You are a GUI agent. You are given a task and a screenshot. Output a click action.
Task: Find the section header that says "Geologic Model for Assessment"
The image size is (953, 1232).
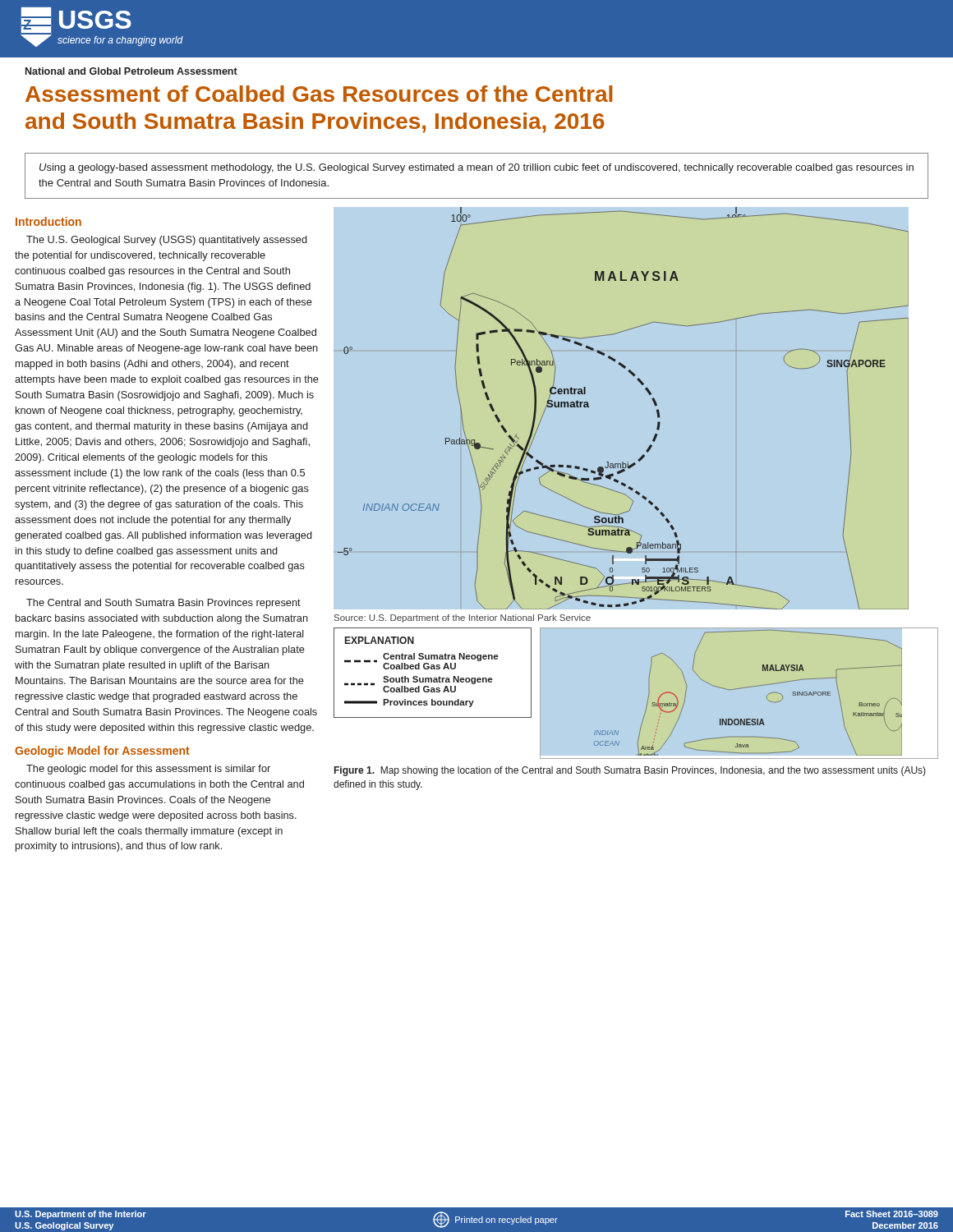point(102,750)
